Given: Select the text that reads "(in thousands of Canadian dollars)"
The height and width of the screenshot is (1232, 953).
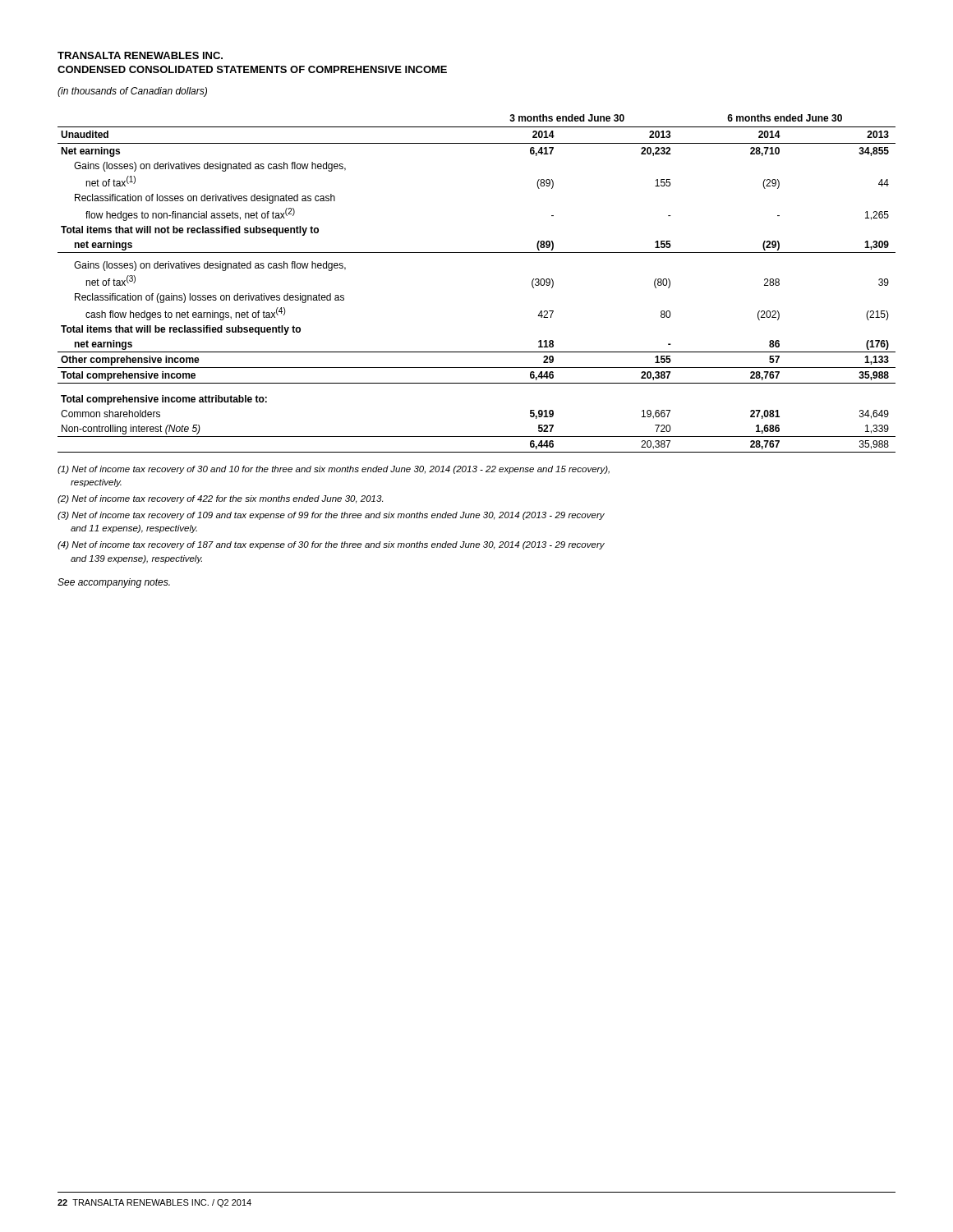Looking at the screenshot, I should pyautogui.click(x=133, y=91).
